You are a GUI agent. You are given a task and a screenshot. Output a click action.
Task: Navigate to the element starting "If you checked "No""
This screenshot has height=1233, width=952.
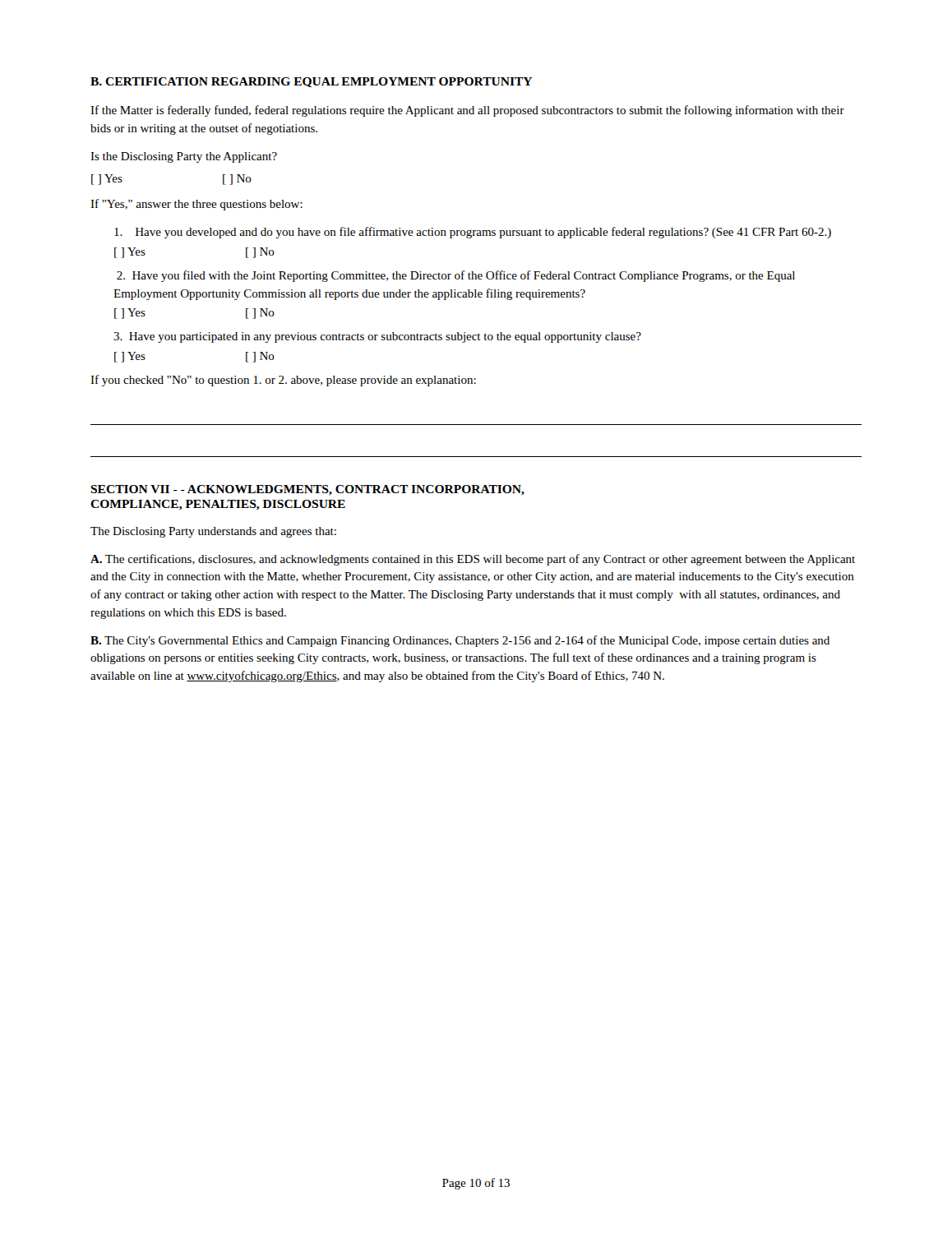(x=283, y=380)
